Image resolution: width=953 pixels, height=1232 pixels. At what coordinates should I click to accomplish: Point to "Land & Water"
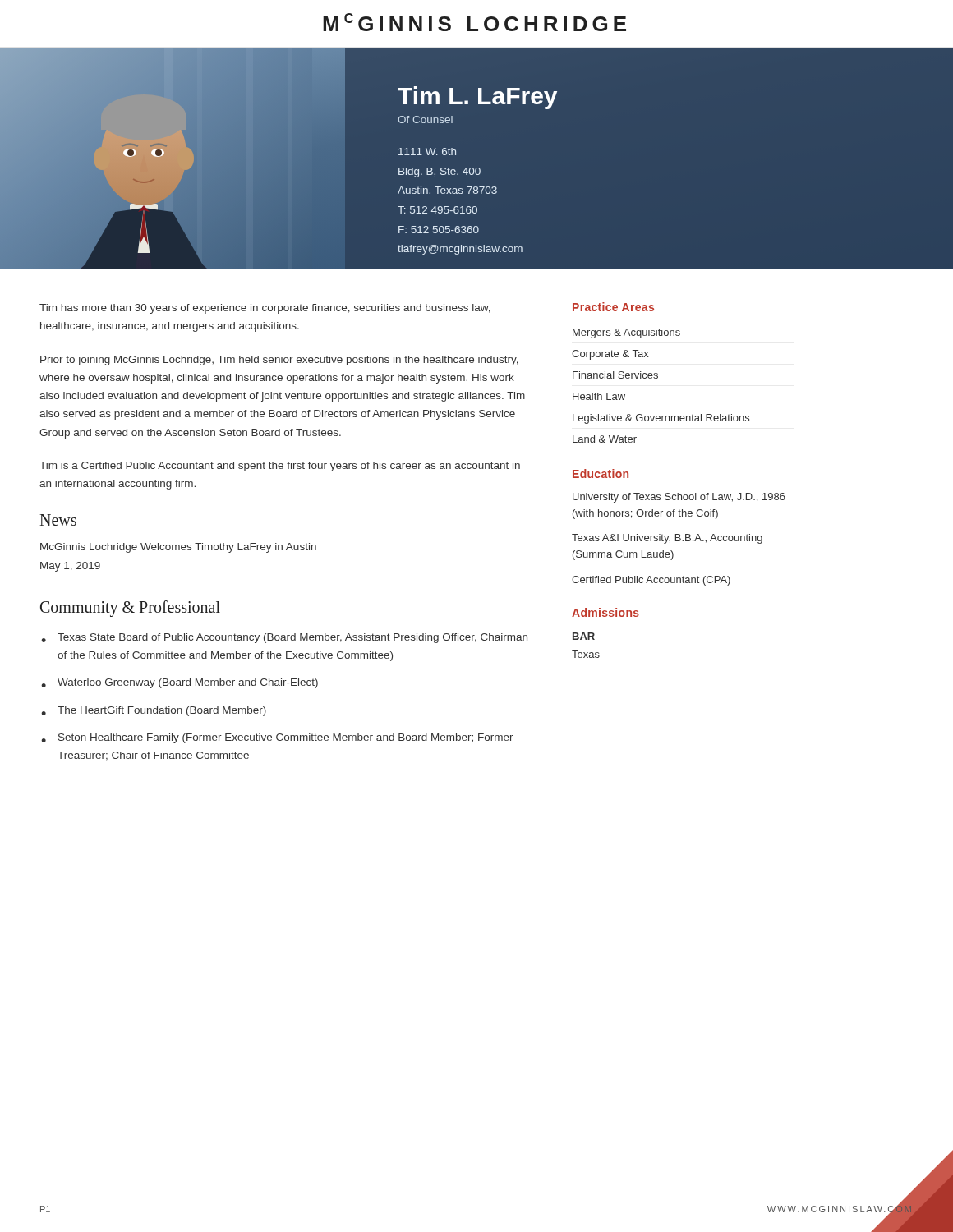[x=604, y=439]
